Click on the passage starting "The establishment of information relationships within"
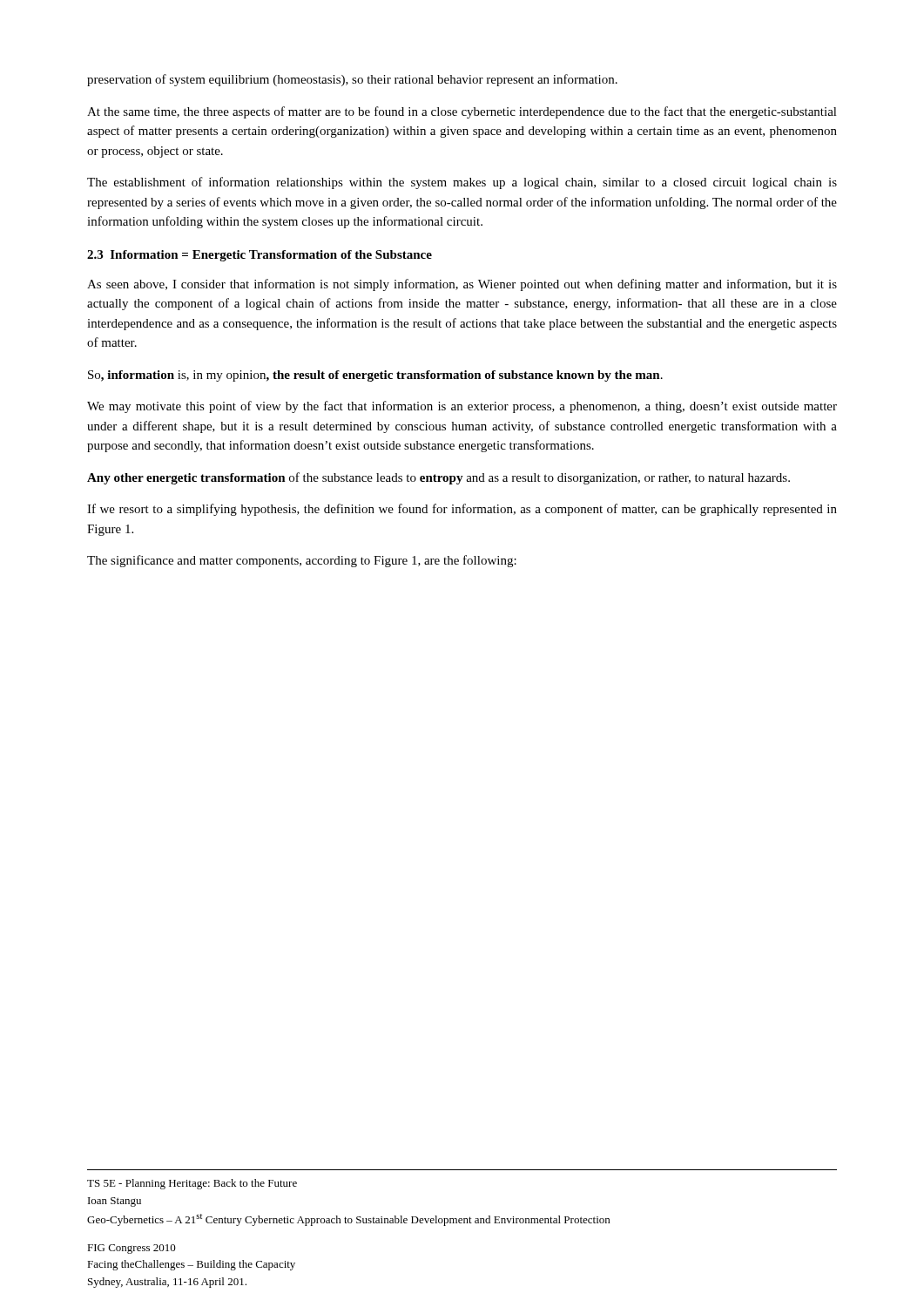The height and width of the screenshot is (1307, 924). pos(462,202)
